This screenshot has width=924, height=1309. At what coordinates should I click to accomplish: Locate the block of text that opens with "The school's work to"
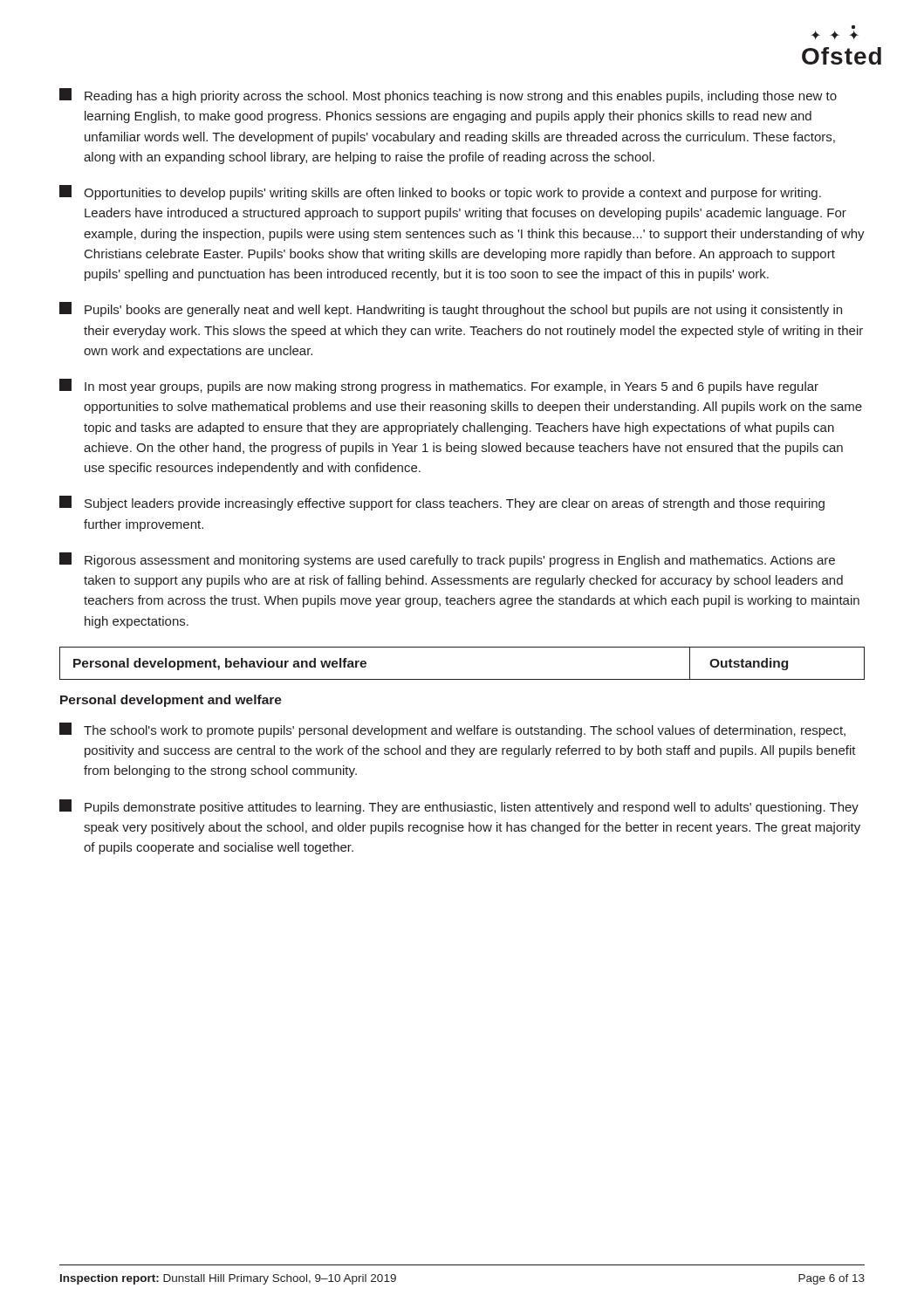point(462,750)
